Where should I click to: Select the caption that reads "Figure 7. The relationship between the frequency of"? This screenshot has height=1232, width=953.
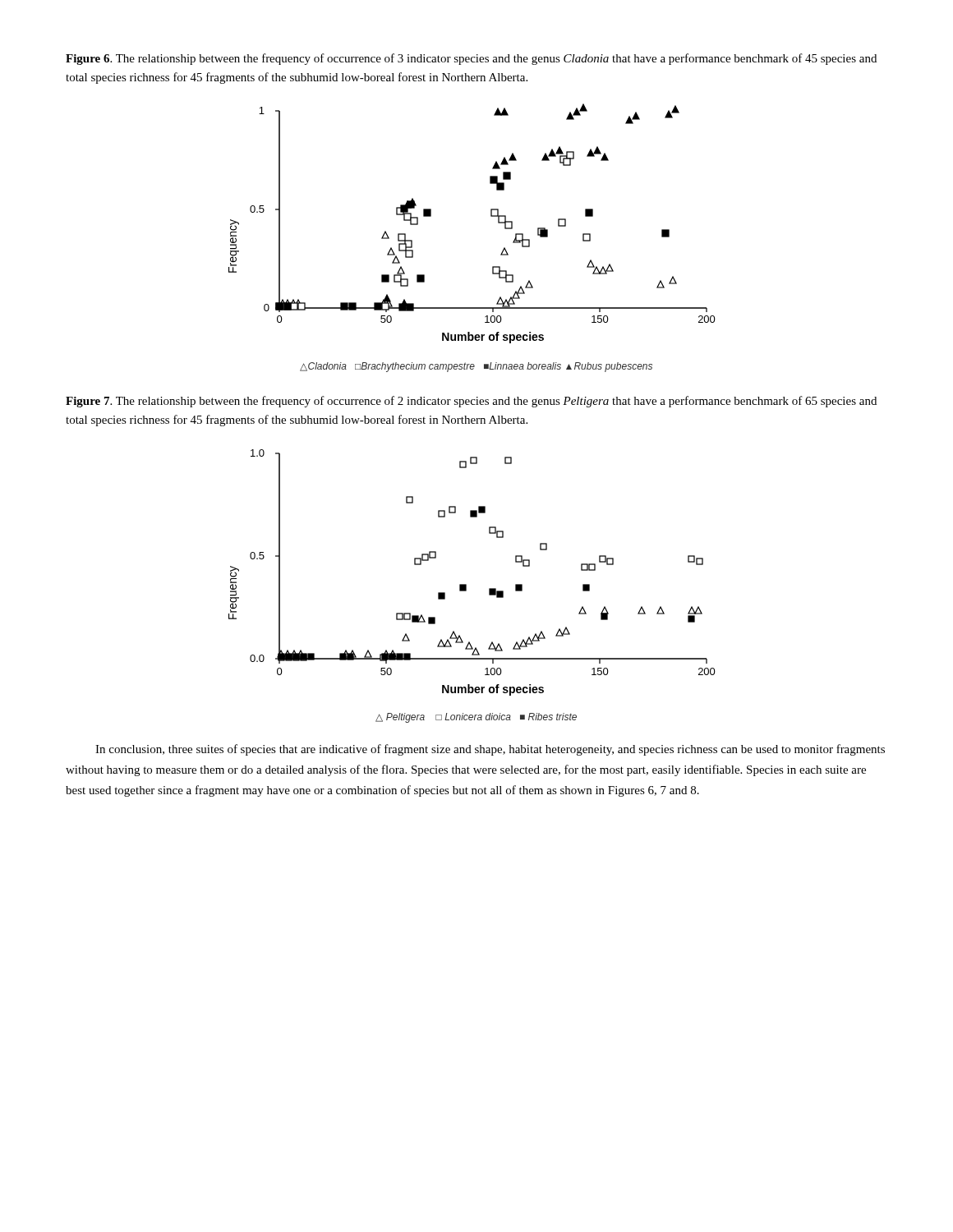click(x=471, y=410)
